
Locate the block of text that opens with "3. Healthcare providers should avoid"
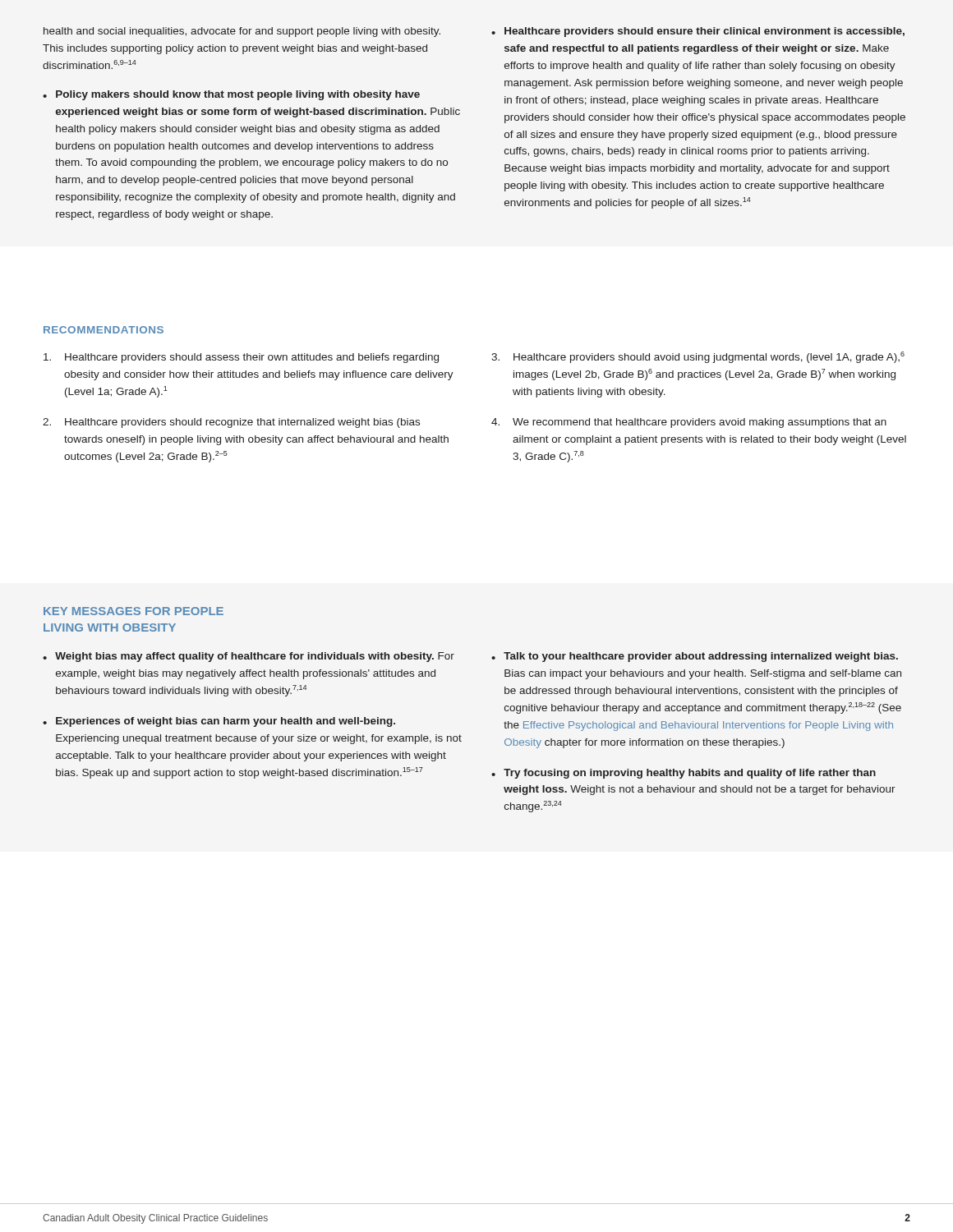coord(701,375)
